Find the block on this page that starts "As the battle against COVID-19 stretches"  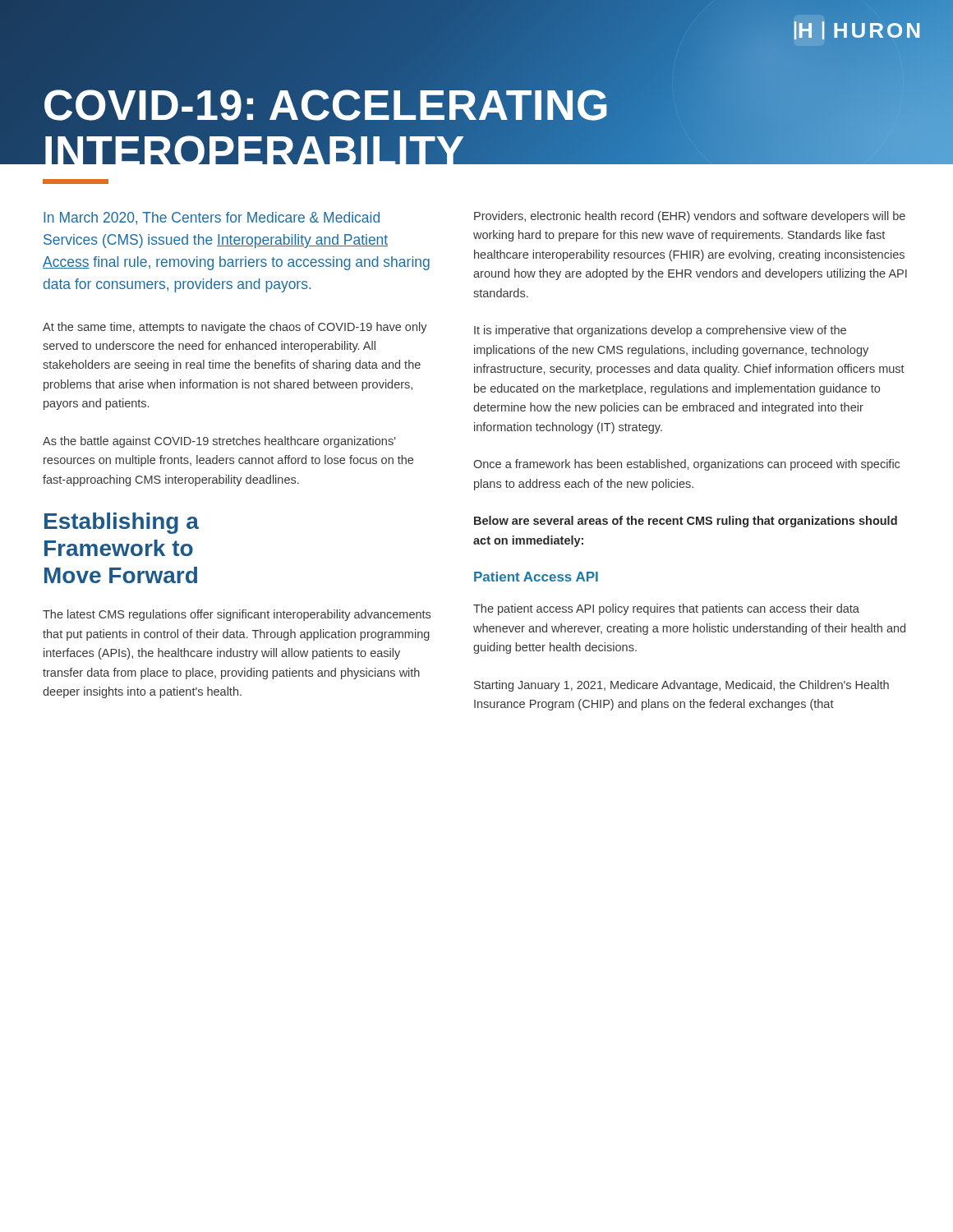(x=228, y=460)
